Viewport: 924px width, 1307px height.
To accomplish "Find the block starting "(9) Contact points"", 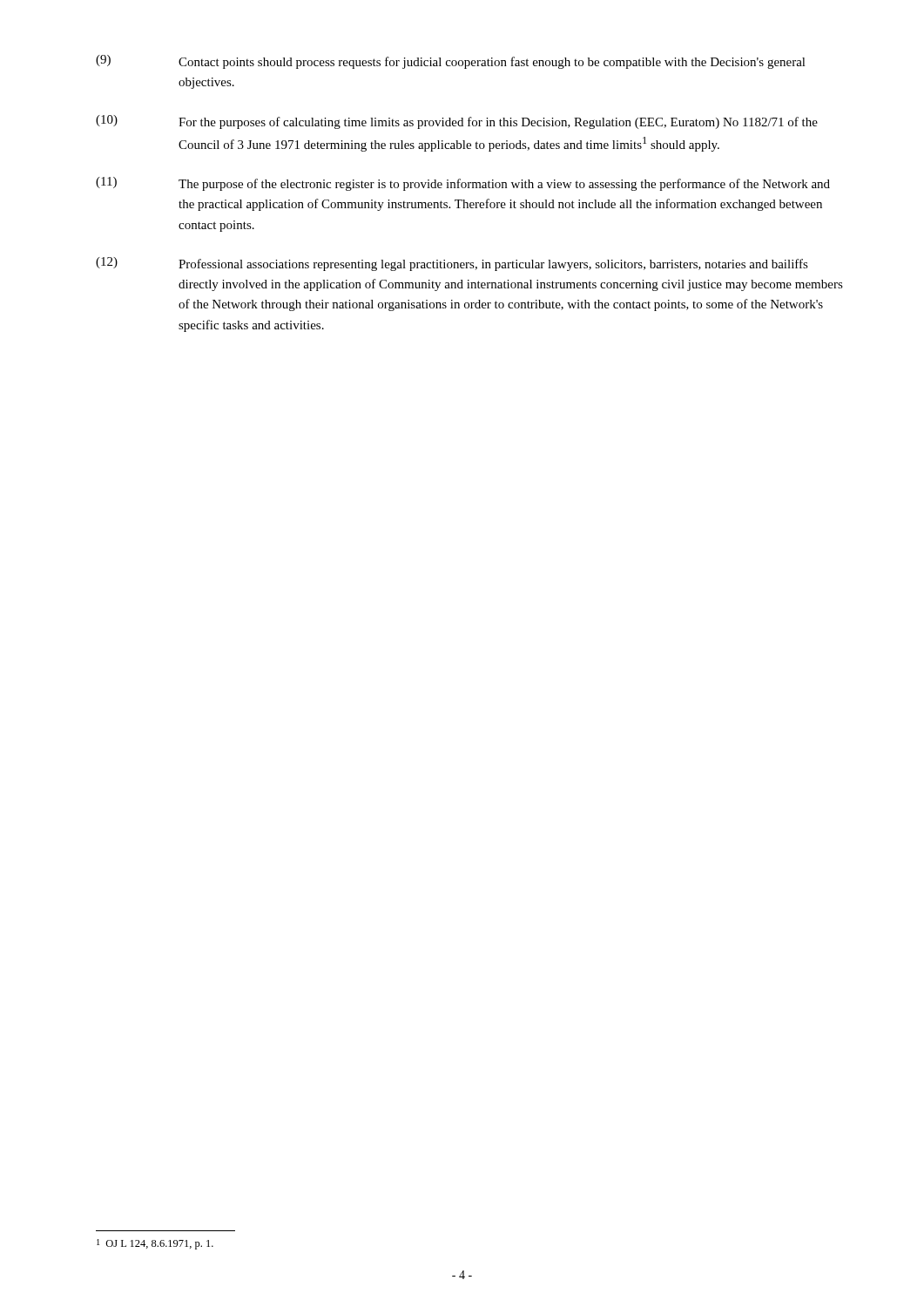I will click(x=471, y=73).
